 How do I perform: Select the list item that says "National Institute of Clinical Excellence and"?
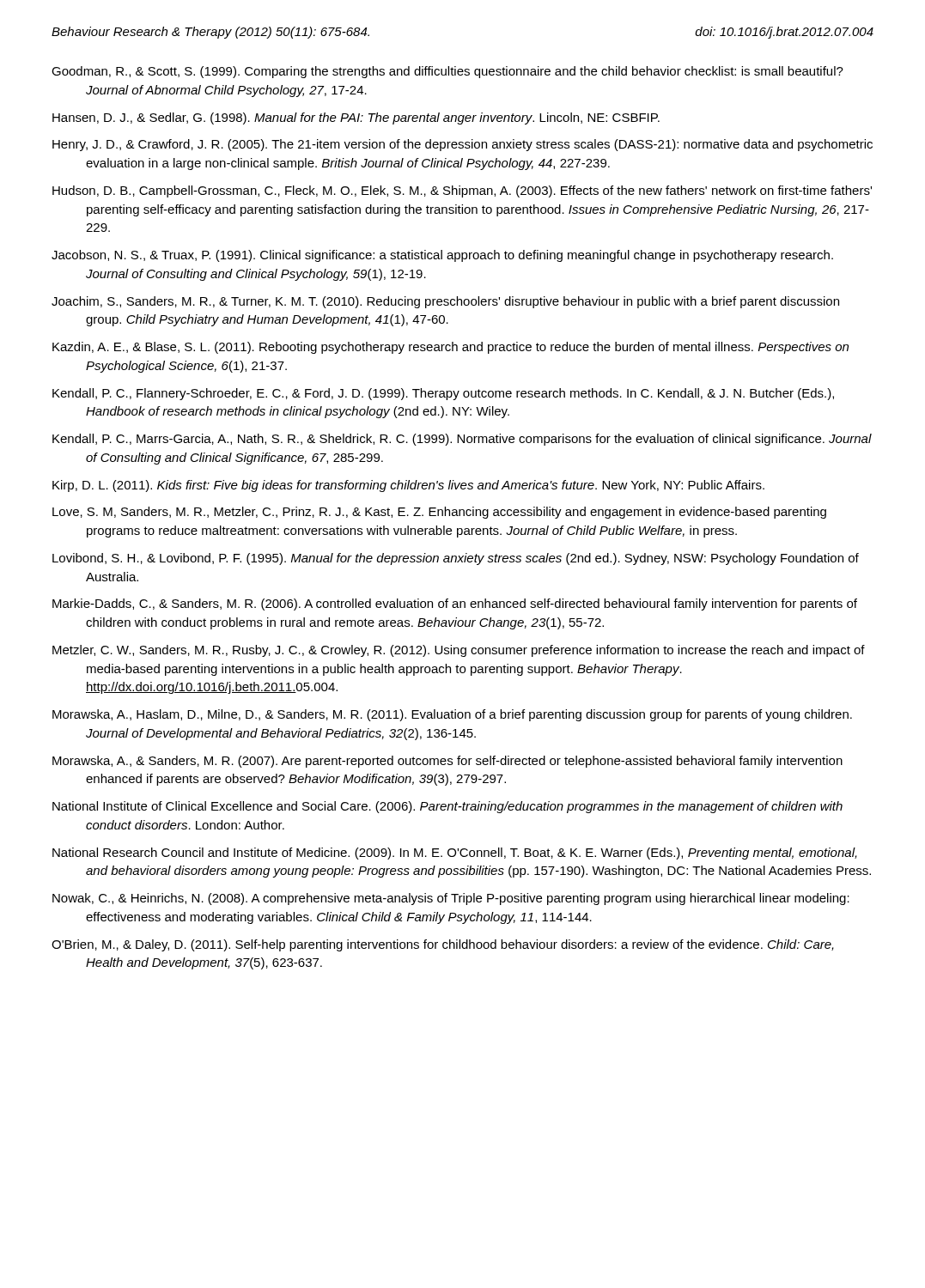point(447,815)
